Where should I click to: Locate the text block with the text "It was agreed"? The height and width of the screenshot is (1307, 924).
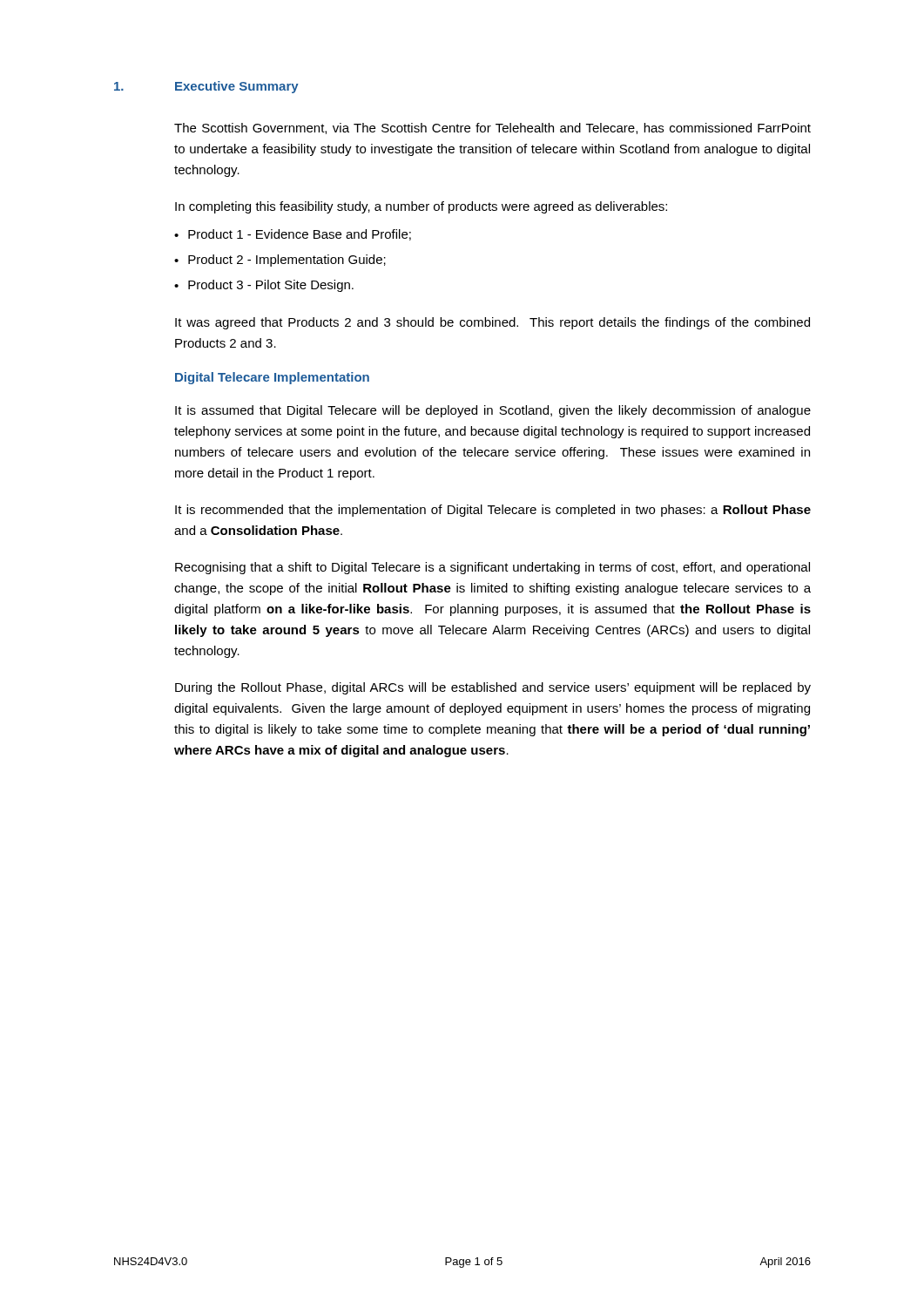[x=492, y=333]
